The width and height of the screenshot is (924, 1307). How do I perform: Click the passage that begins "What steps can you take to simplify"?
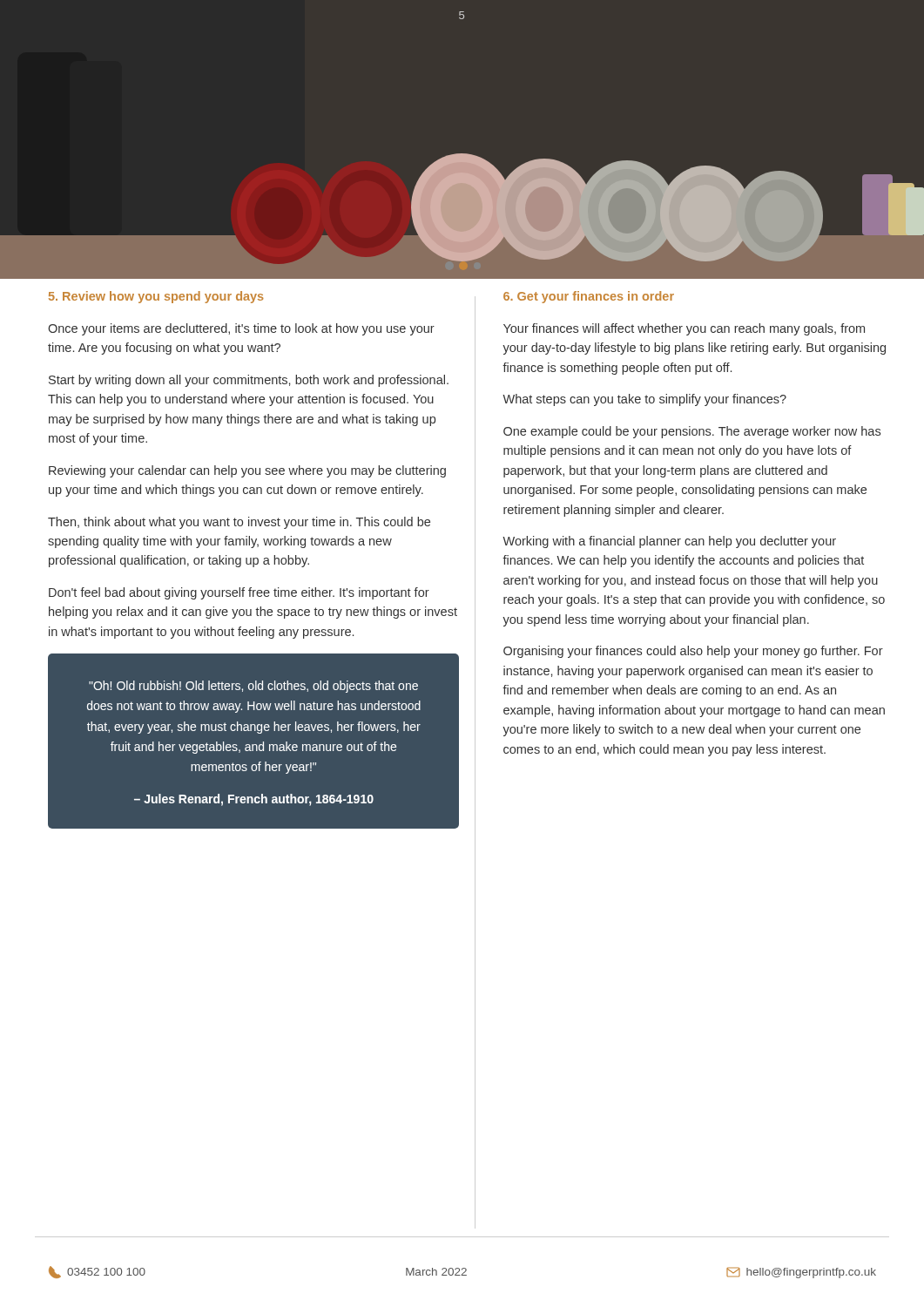pos(645,399)
